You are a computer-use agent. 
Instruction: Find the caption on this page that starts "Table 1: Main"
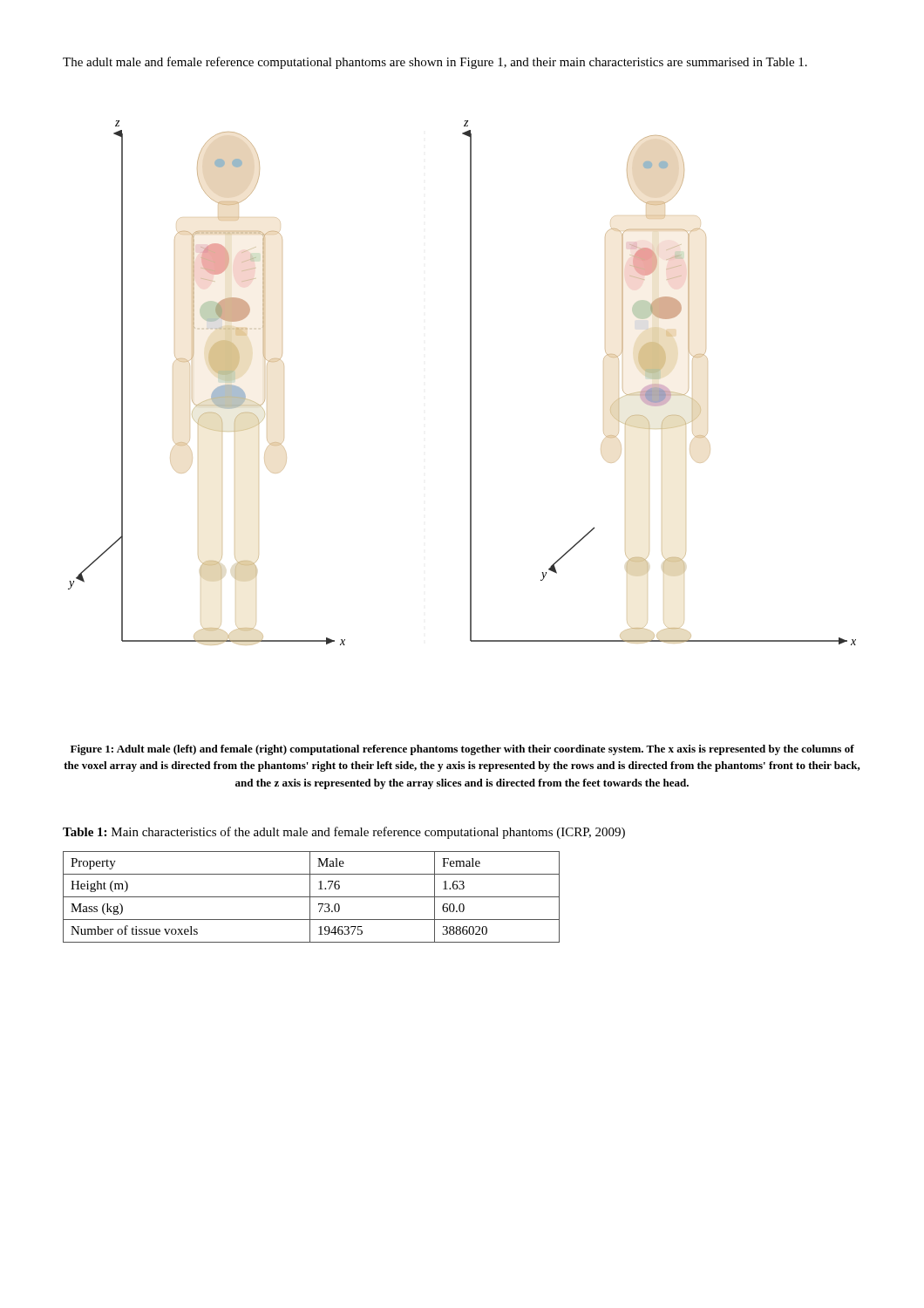(344, 832)
